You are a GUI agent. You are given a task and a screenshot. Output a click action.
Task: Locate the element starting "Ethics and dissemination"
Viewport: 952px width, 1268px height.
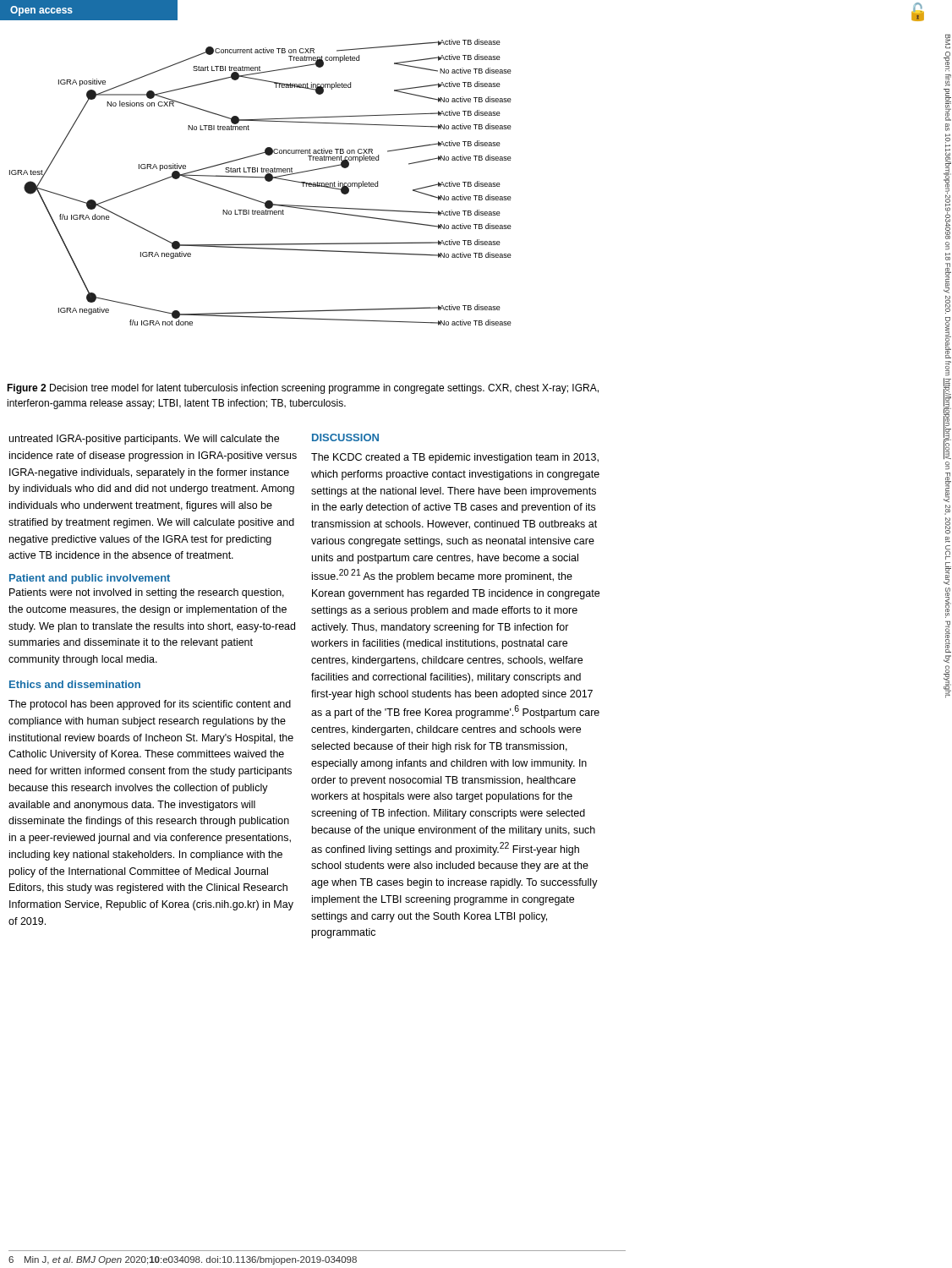(x=75, y=684)
